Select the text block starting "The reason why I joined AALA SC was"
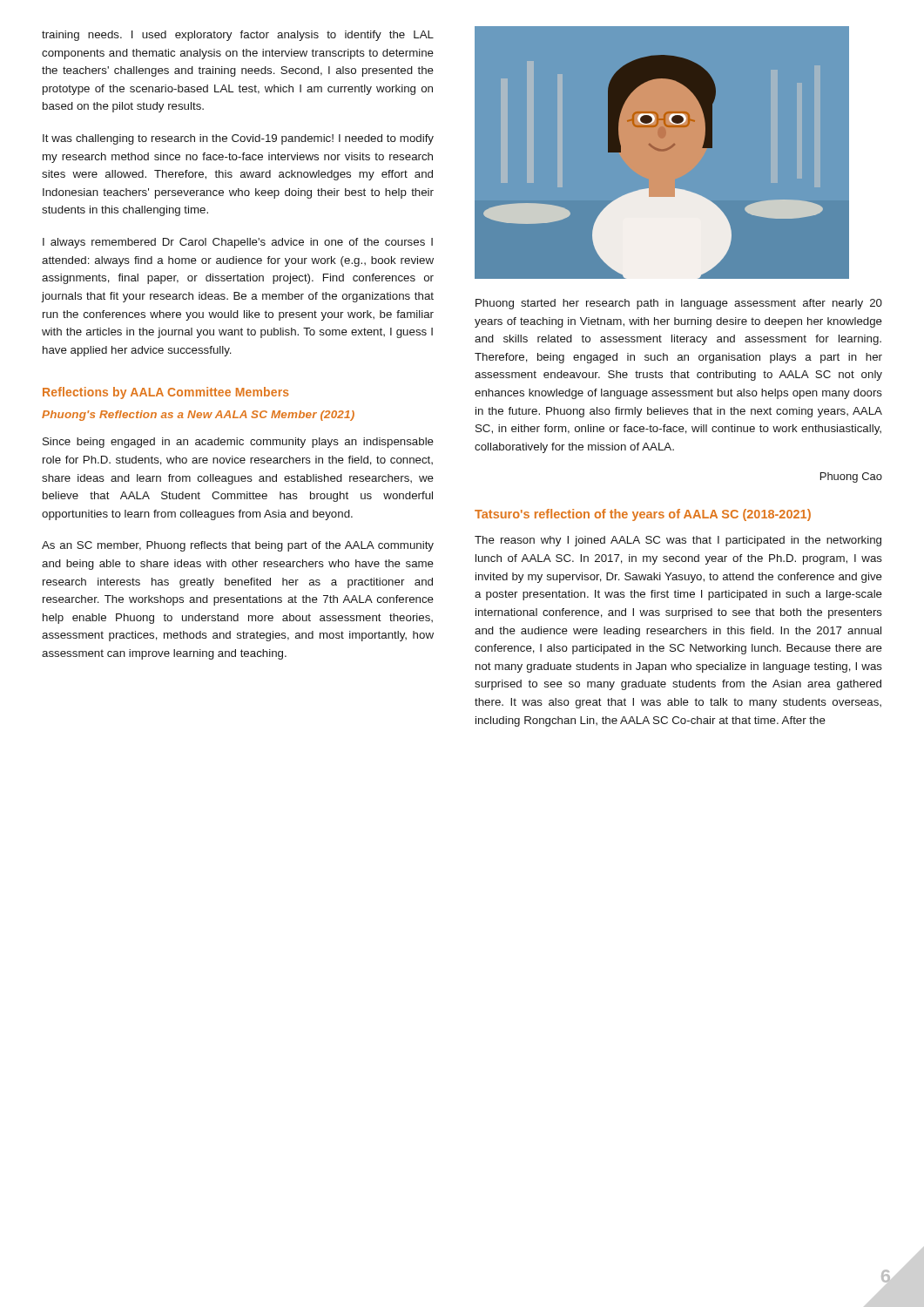 pos(678,630)
